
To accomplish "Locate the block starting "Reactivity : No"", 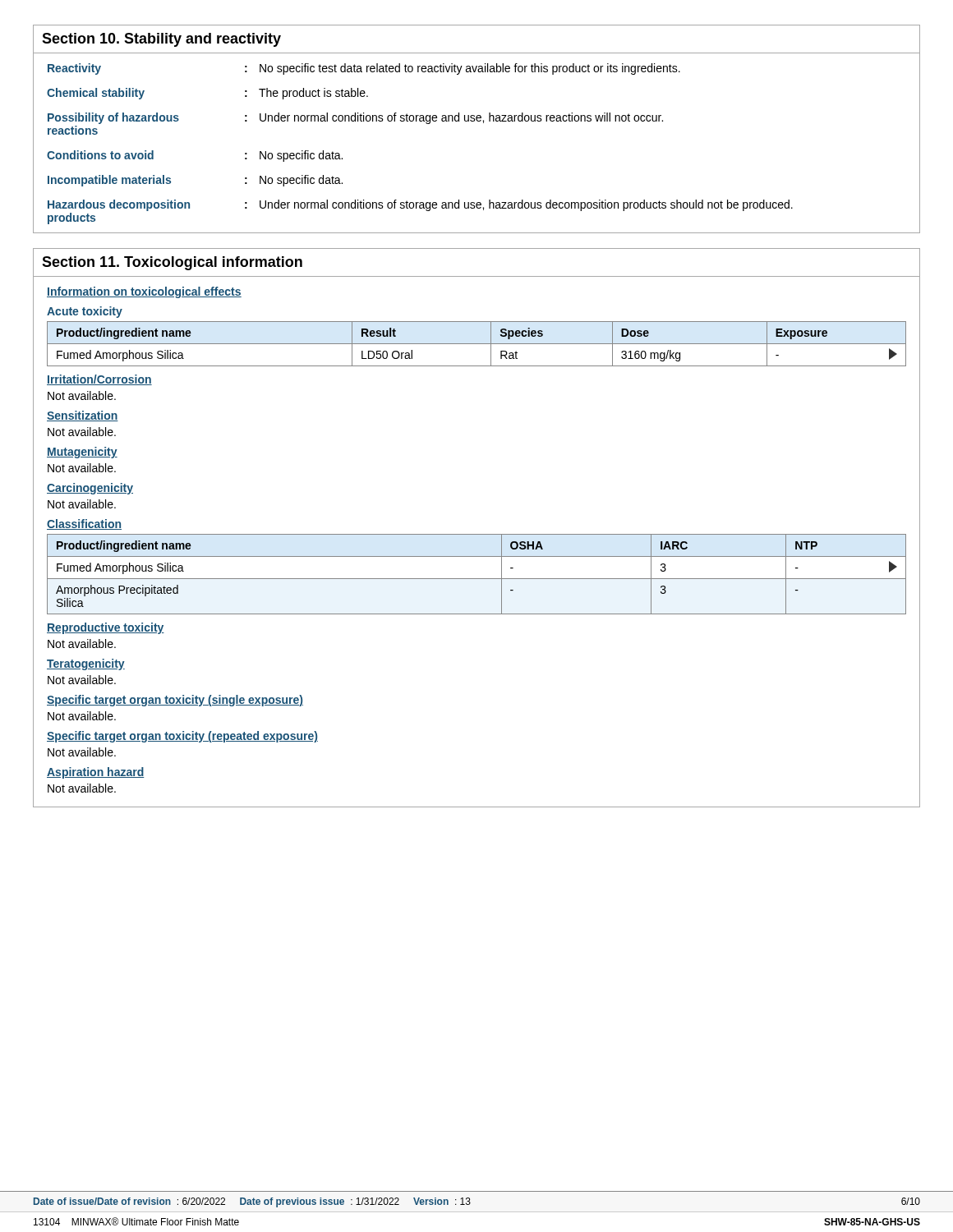I will (476, 68).
